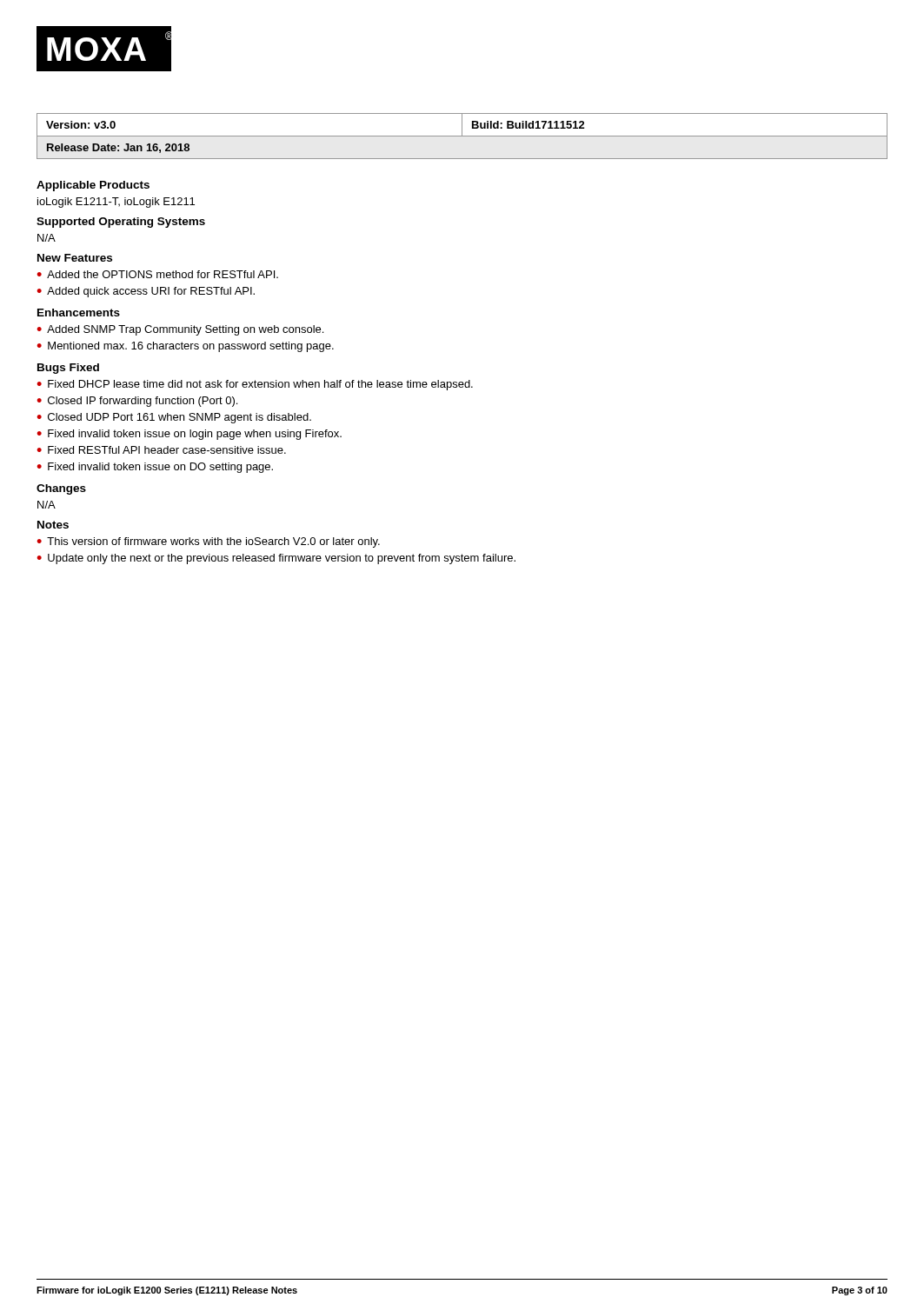Locate the block starting "• Mentioned max. 16 characters"

click(185, 347)
